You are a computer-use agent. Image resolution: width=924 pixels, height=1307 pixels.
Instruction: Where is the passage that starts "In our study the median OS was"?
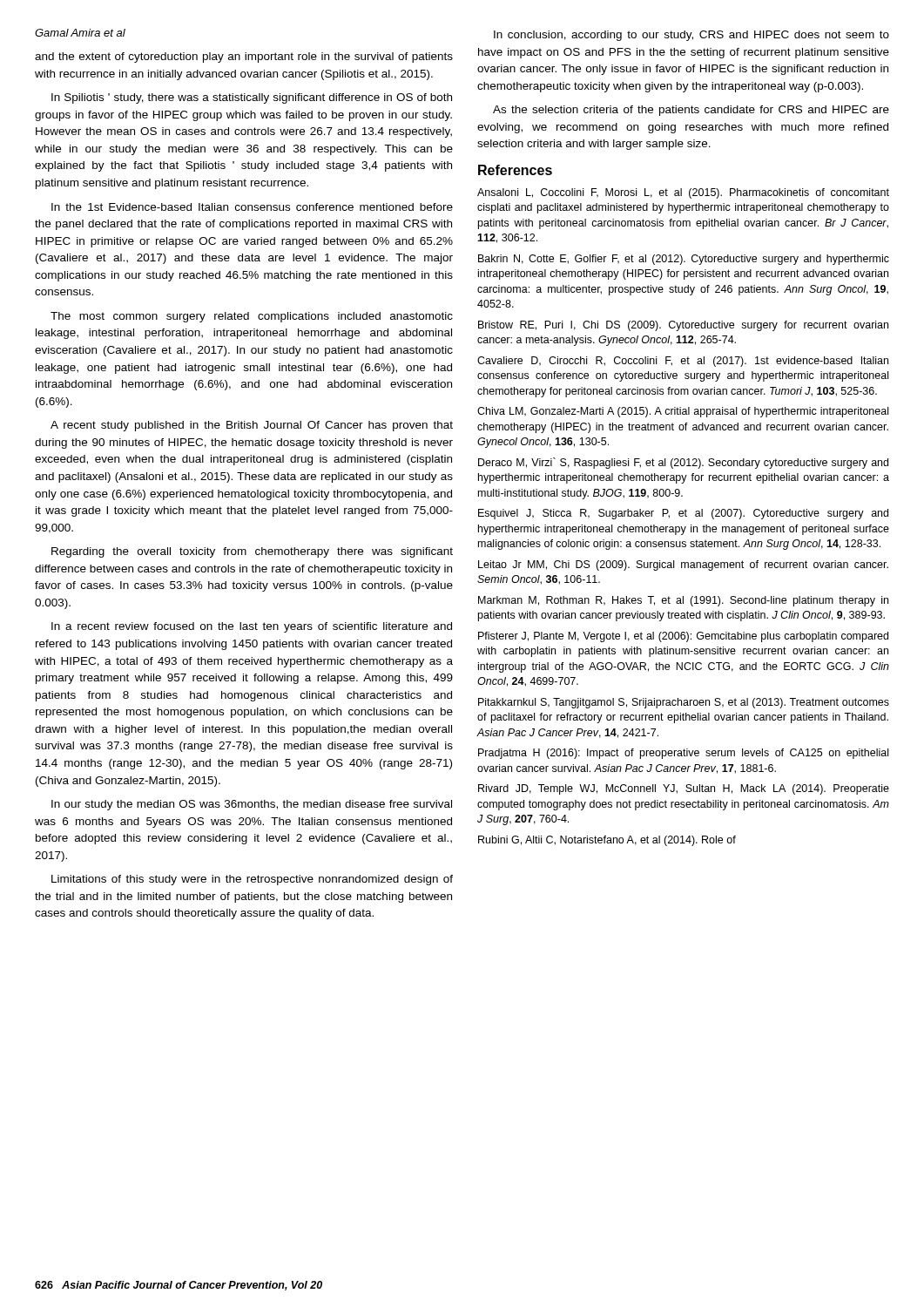coord(244,830)
